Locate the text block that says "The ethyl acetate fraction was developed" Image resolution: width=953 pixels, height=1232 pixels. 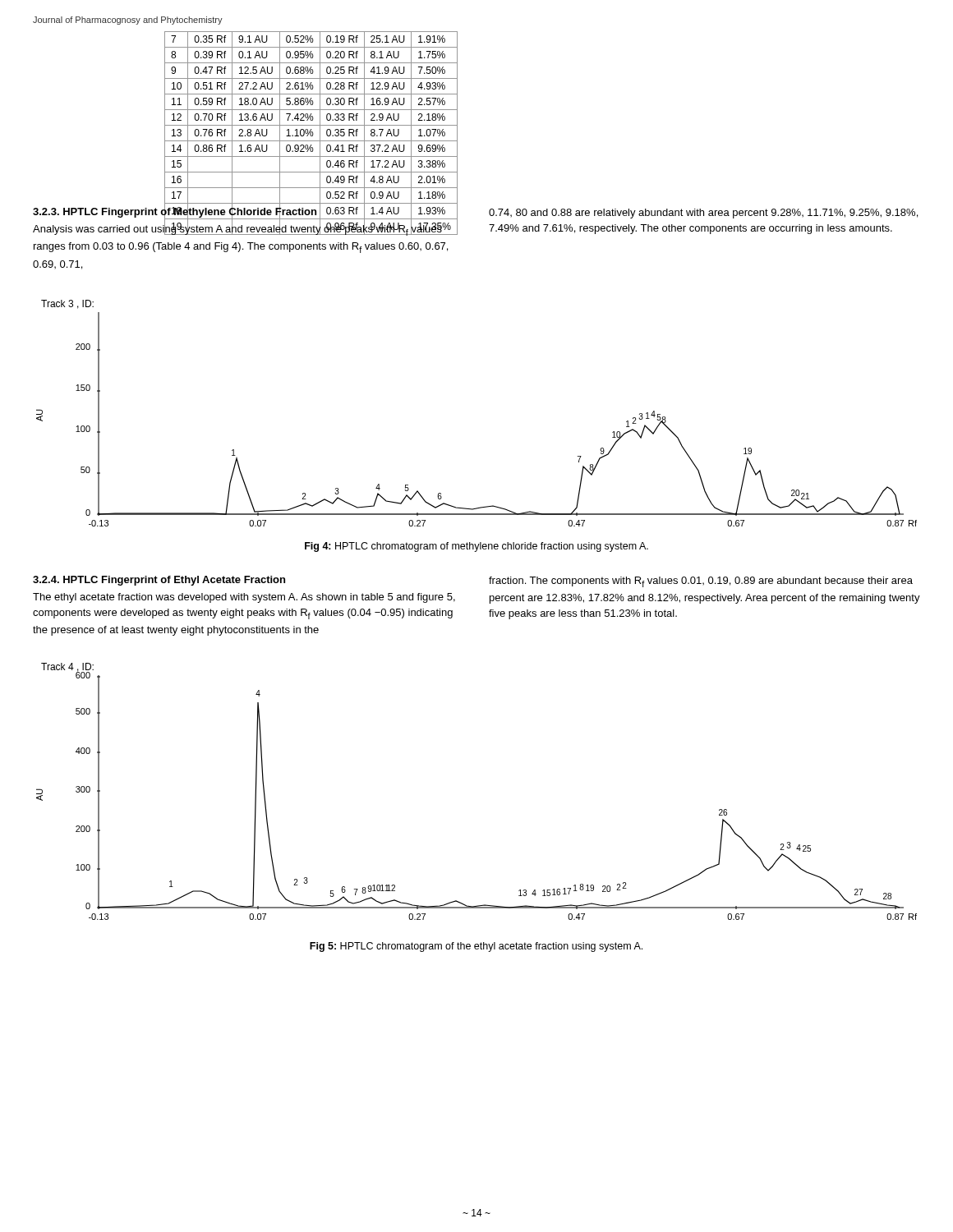(244, 613)
